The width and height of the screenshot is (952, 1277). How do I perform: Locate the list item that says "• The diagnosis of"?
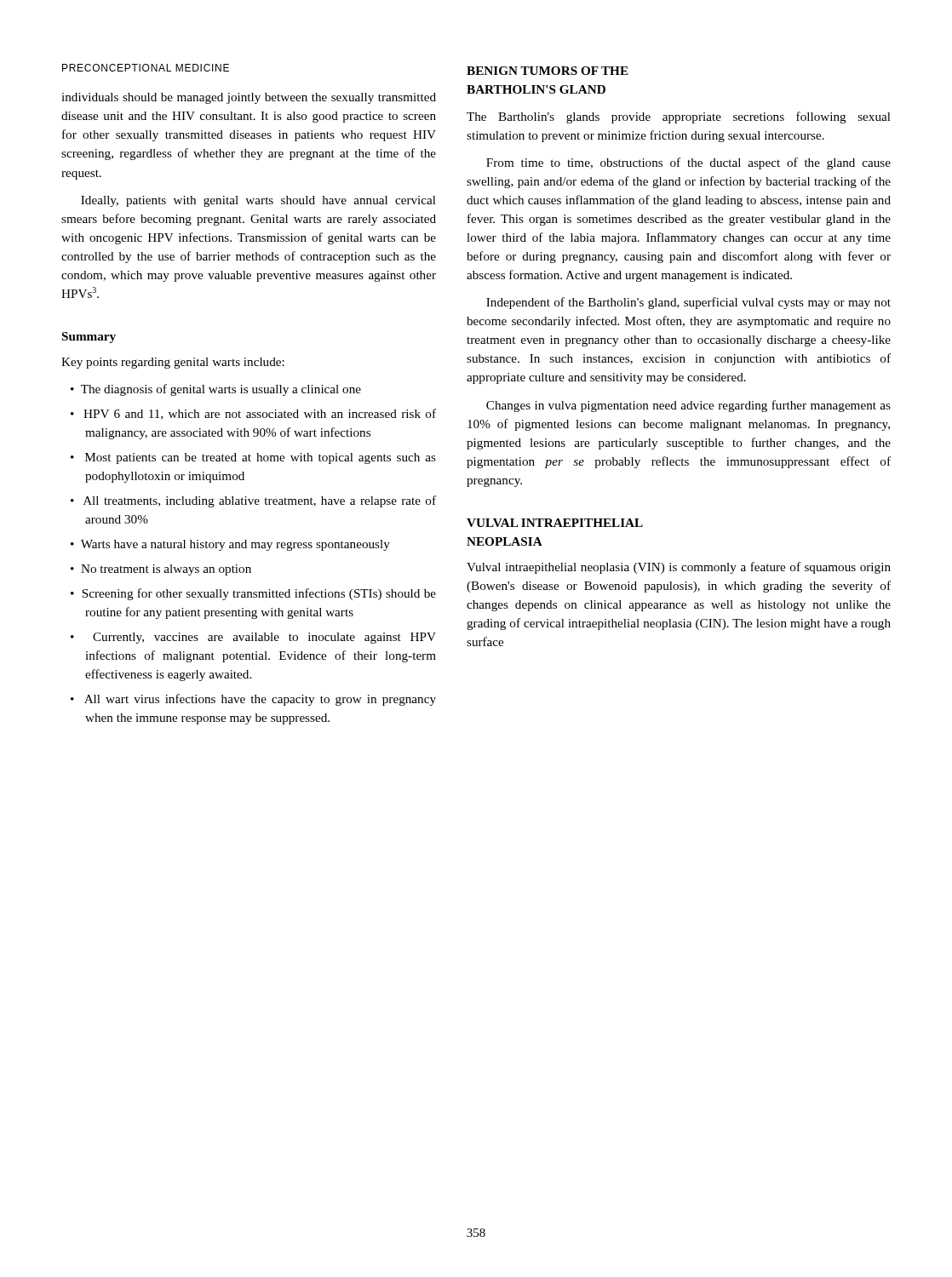pyautogui.click(x=215, y=389)
